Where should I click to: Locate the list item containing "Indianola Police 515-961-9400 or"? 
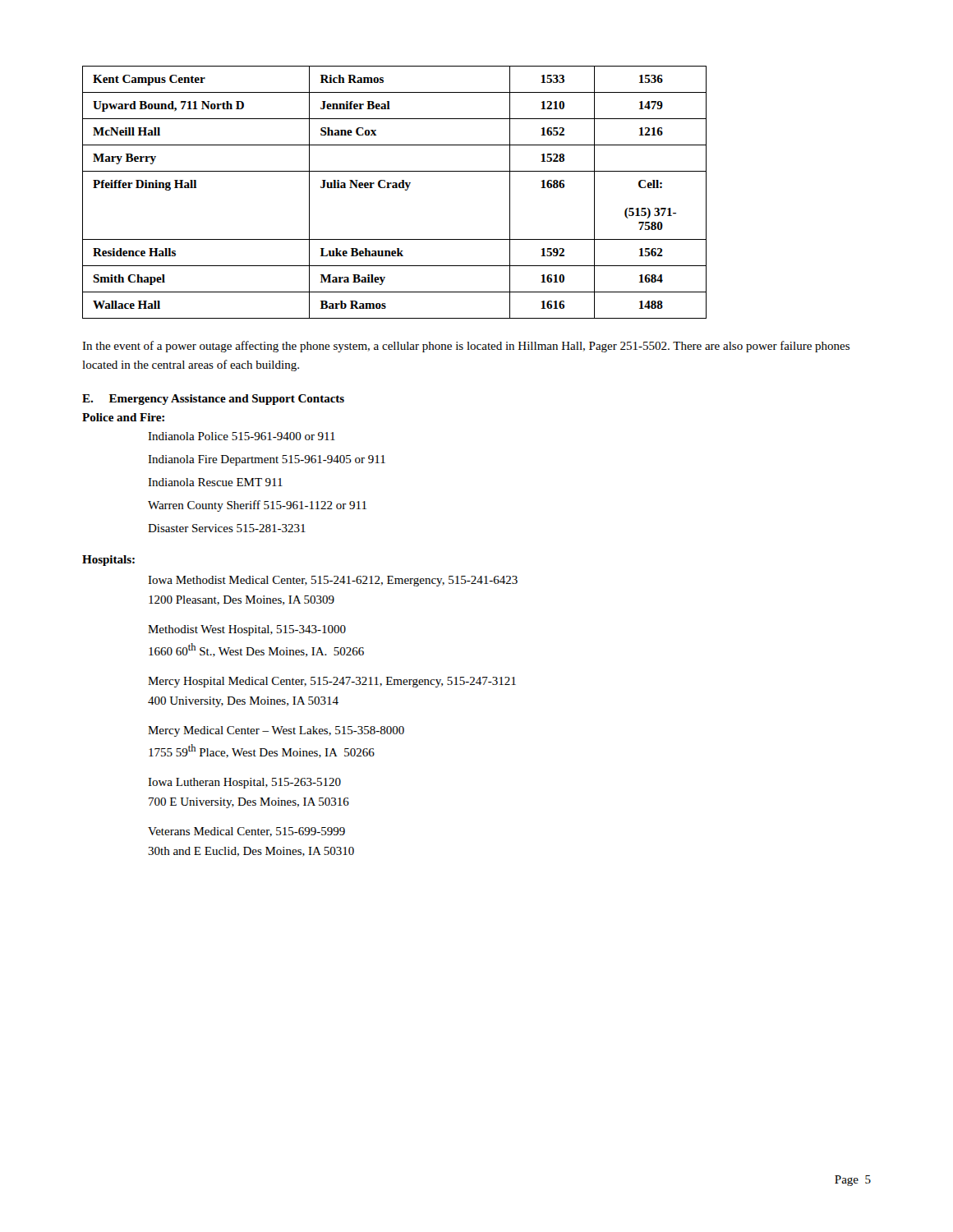(242, 436)
